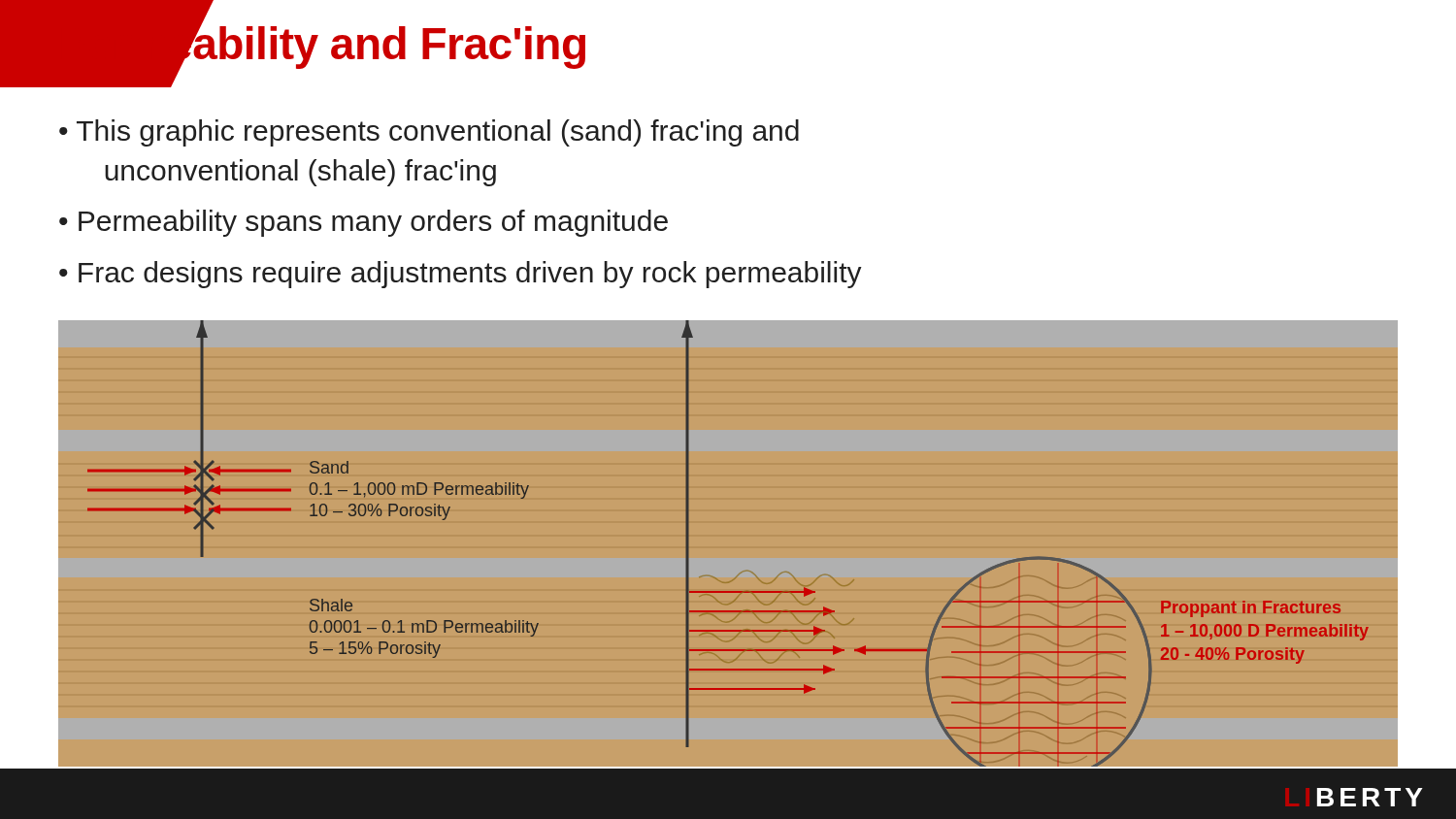This screenshot has height=819, width=1456.
Task: Select a engineering diagram
Action: 728,543
